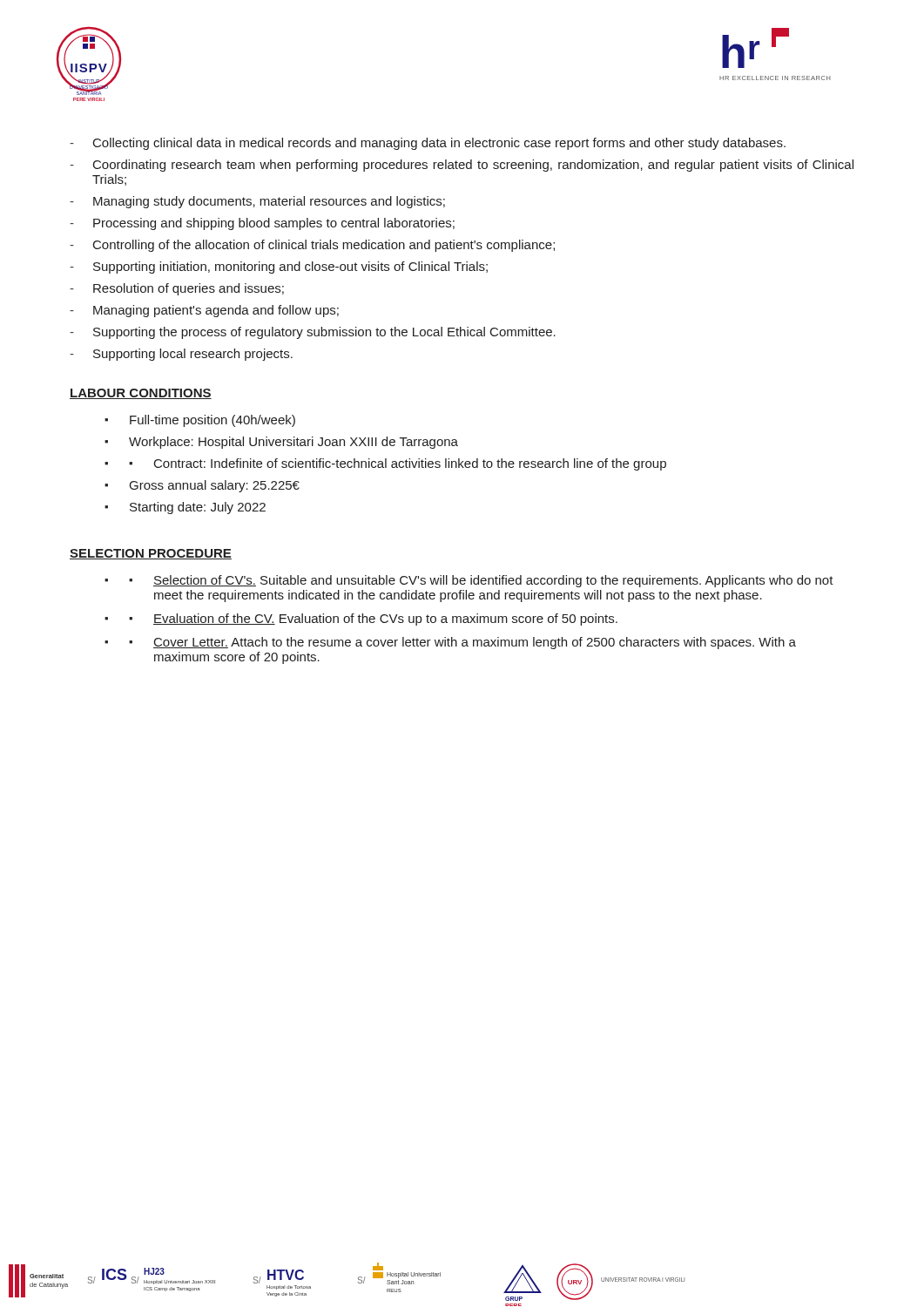This screenshot has height=1307, width=924.
Task: Click on the text block starting "- Supporting initiation, monitoring and close-out visits"
Action: (x=279, y=266)
